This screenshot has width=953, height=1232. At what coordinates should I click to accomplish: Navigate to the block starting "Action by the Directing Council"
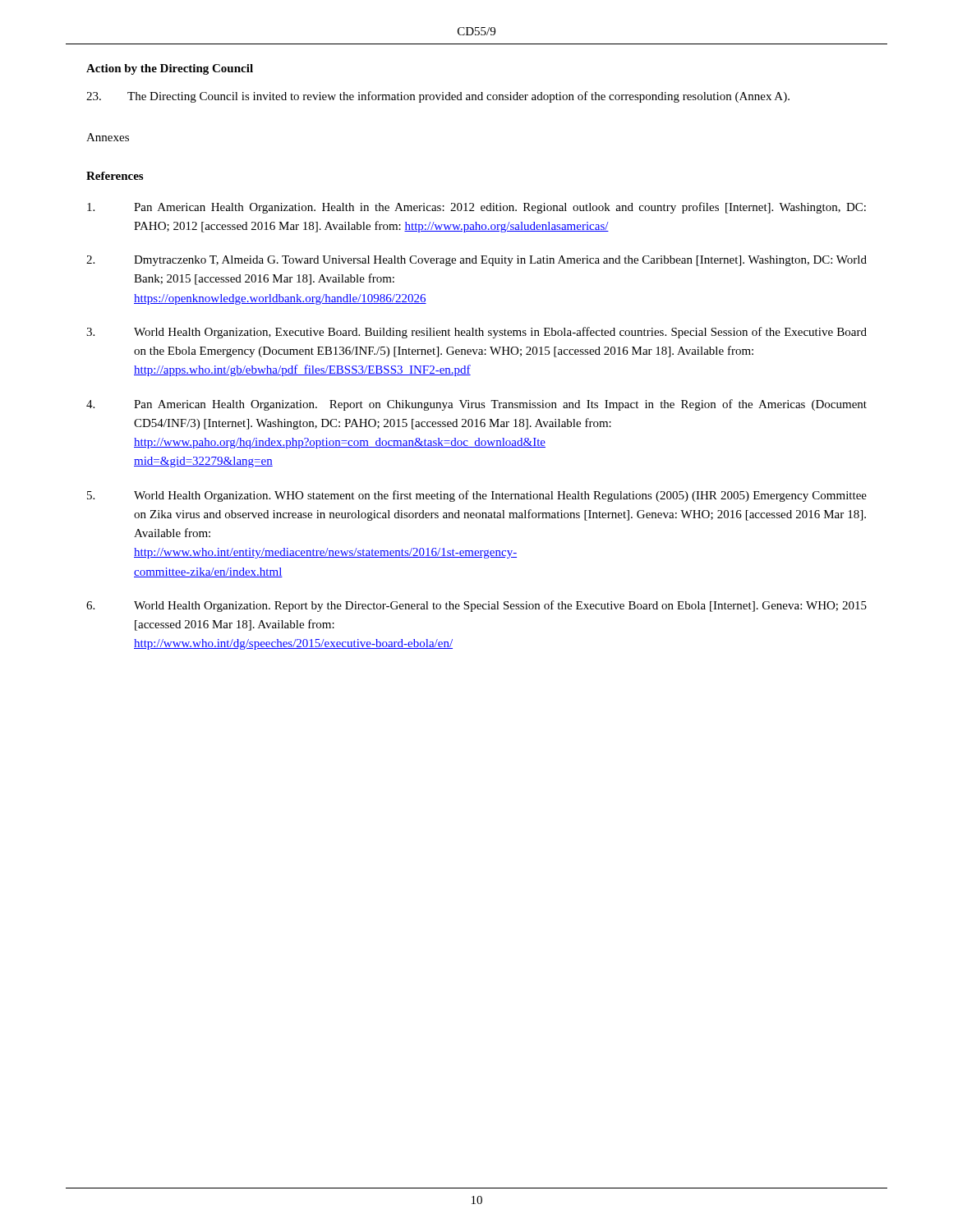[170, 68]
